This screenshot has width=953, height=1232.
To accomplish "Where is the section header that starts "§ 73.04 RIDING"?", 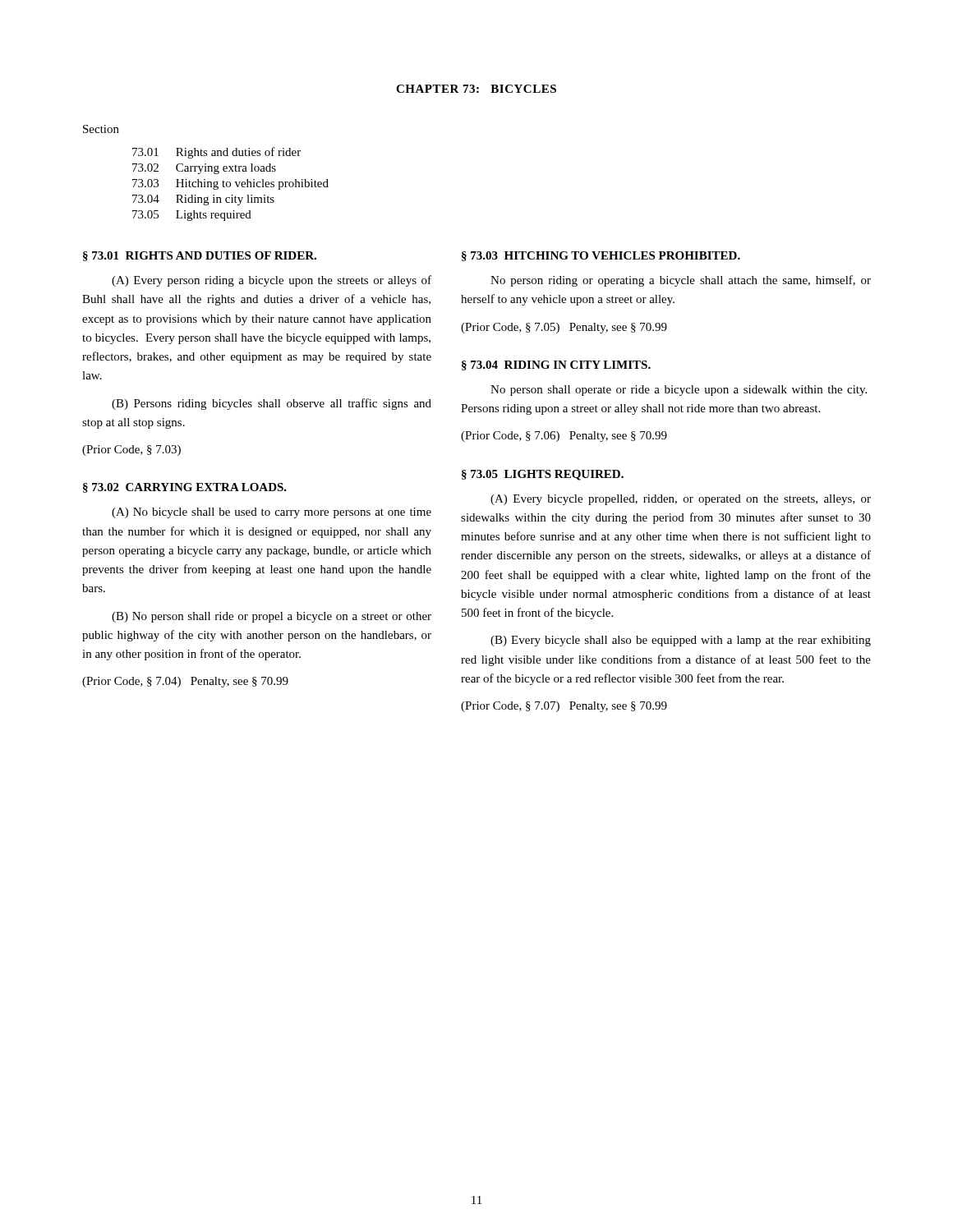I will point(556,364).
